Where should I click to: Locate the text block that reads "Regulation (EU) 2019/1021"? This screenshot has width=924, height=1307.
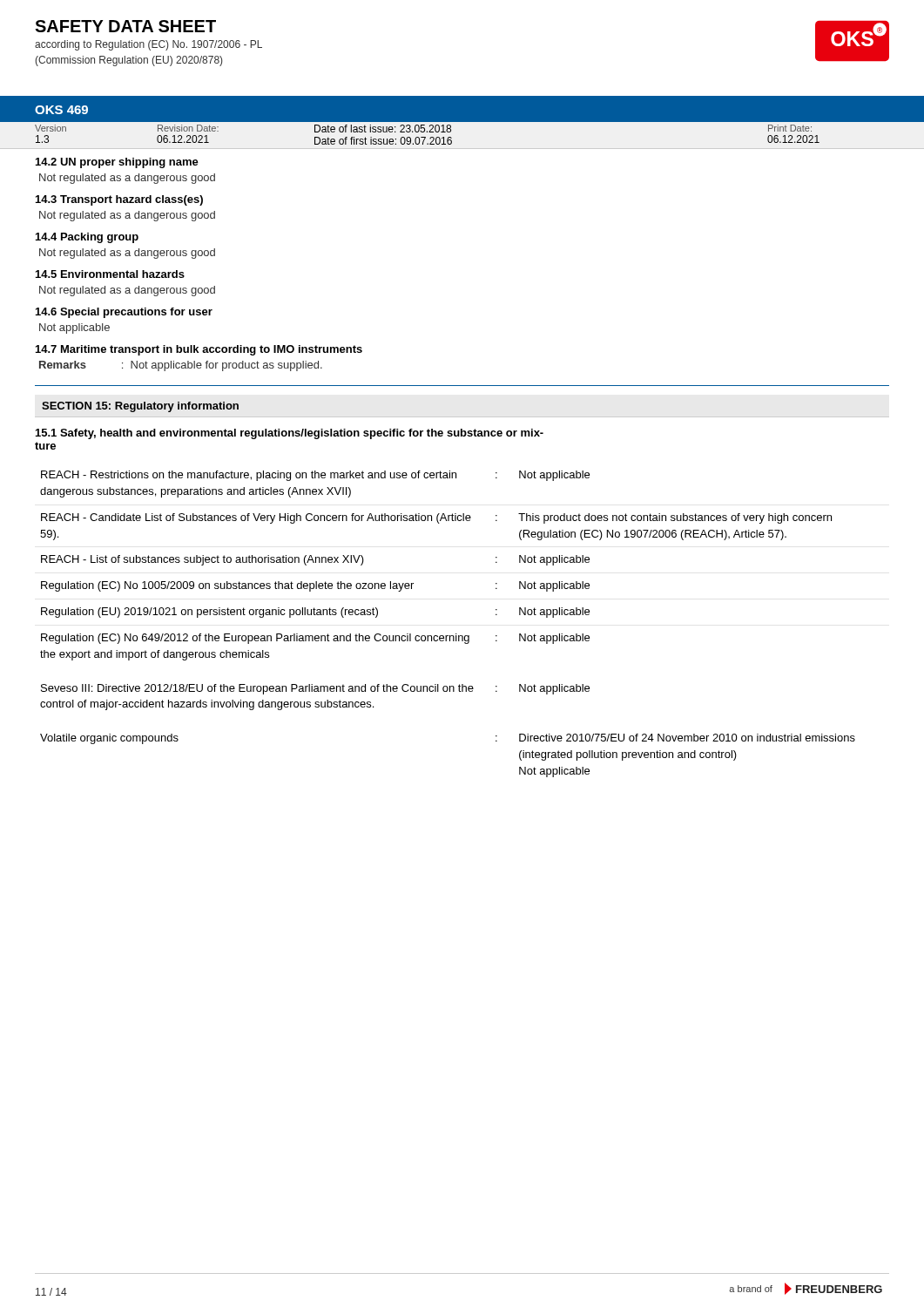pos(315,613)
